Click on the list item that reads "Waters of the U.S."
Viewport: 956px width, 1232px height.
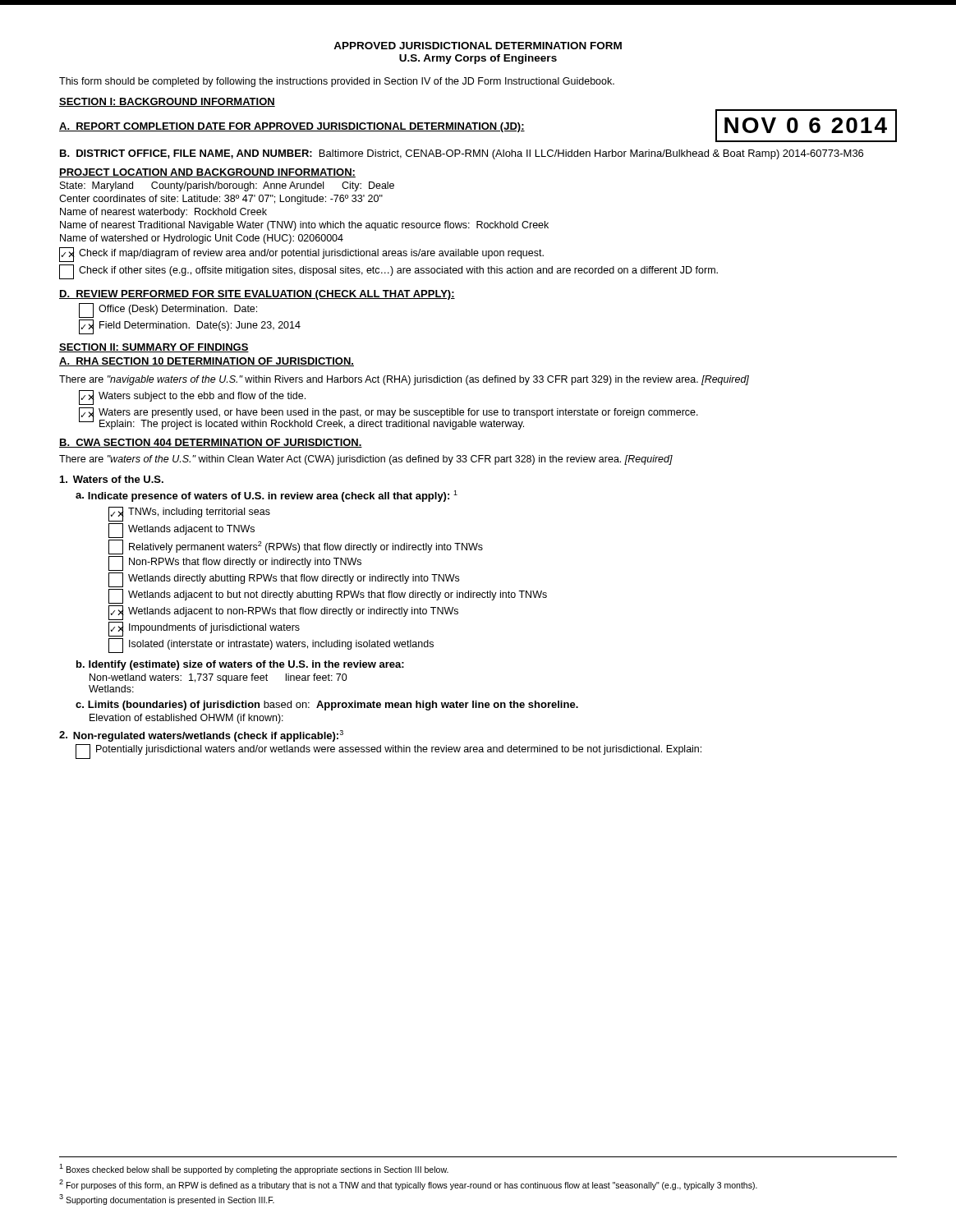[x=112, y=479]
